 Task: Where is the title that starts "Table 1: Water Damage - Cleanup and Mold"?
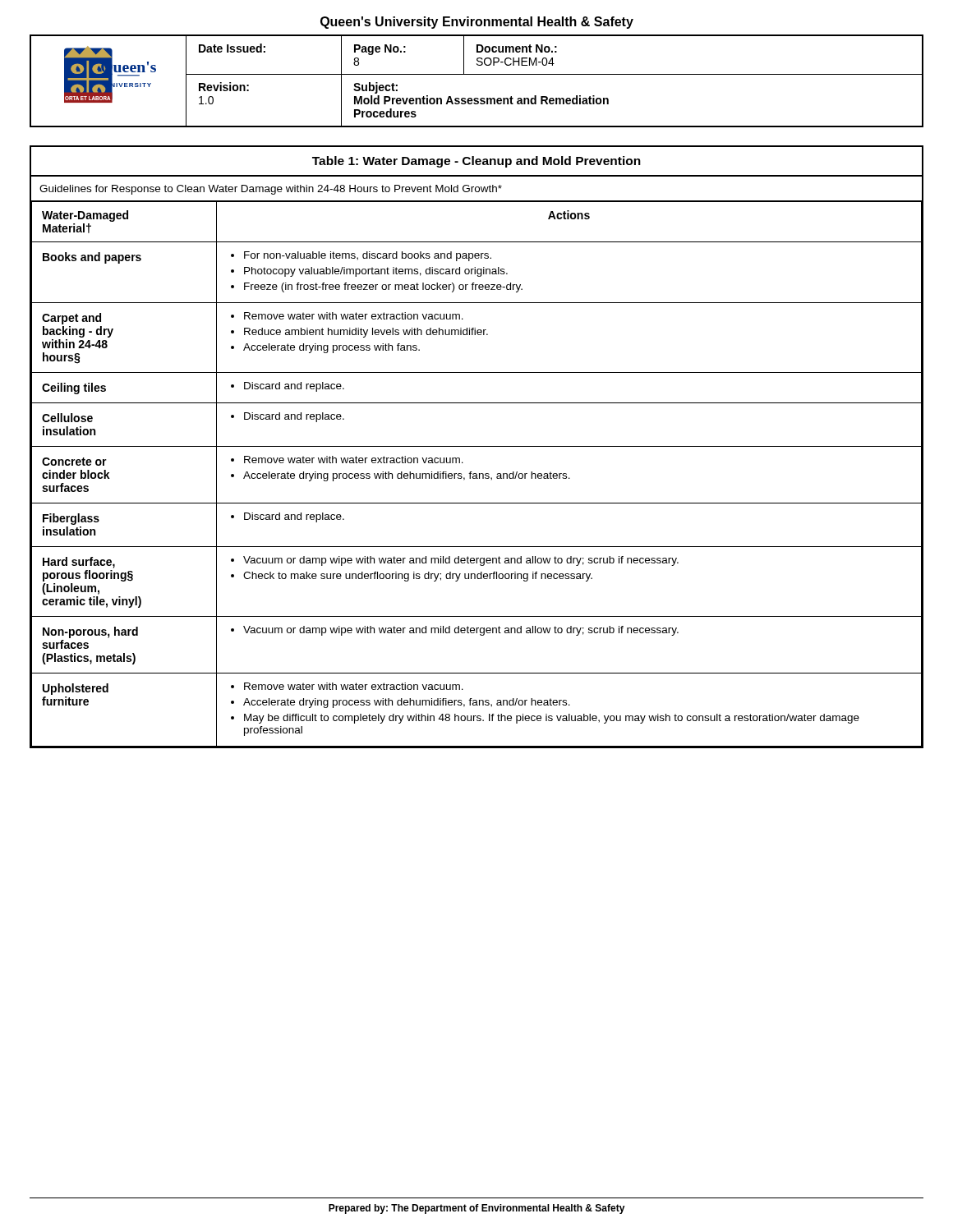476,161
